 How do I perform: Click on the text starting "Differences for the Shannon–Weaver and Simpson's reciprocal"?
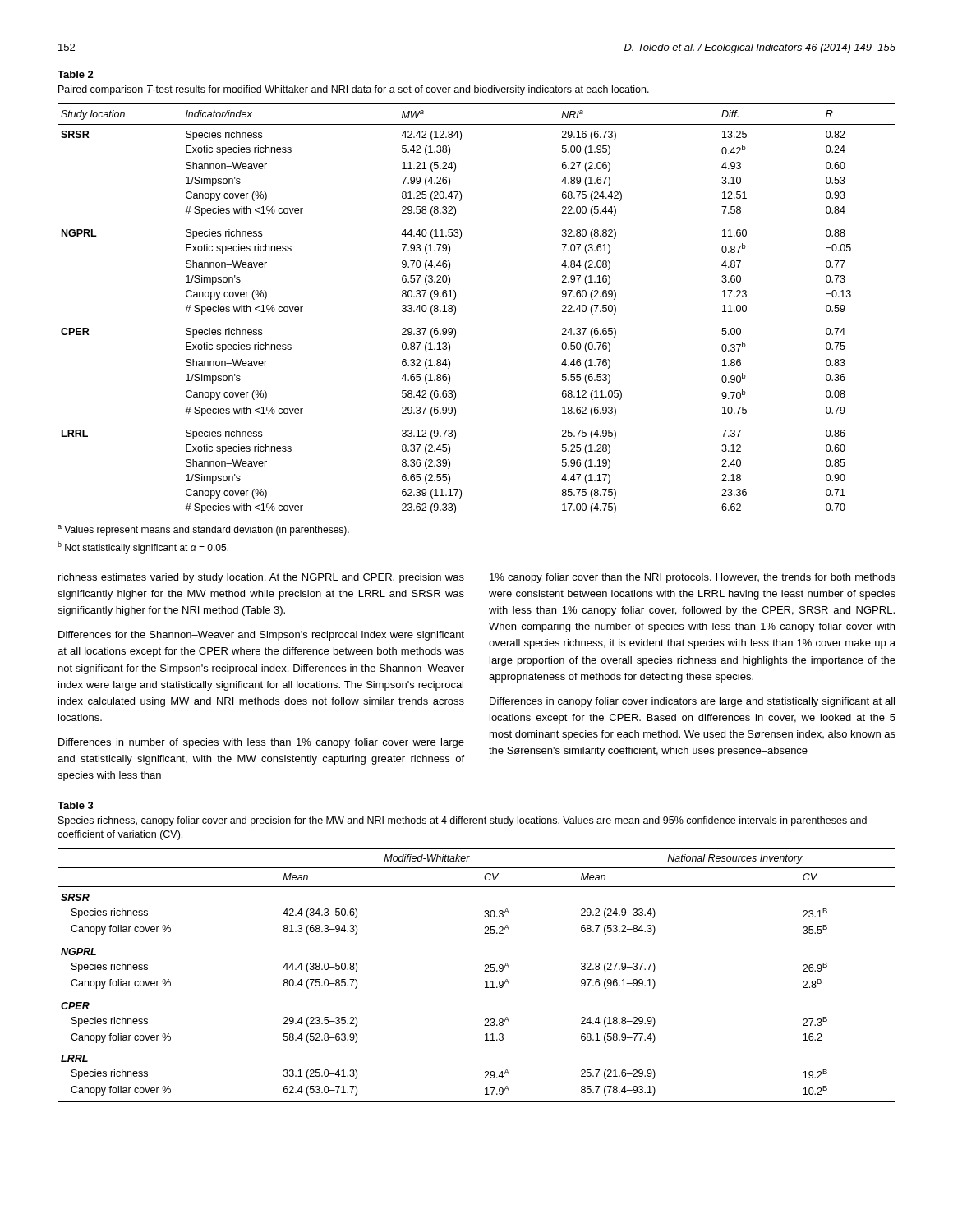tap(261, 676)
